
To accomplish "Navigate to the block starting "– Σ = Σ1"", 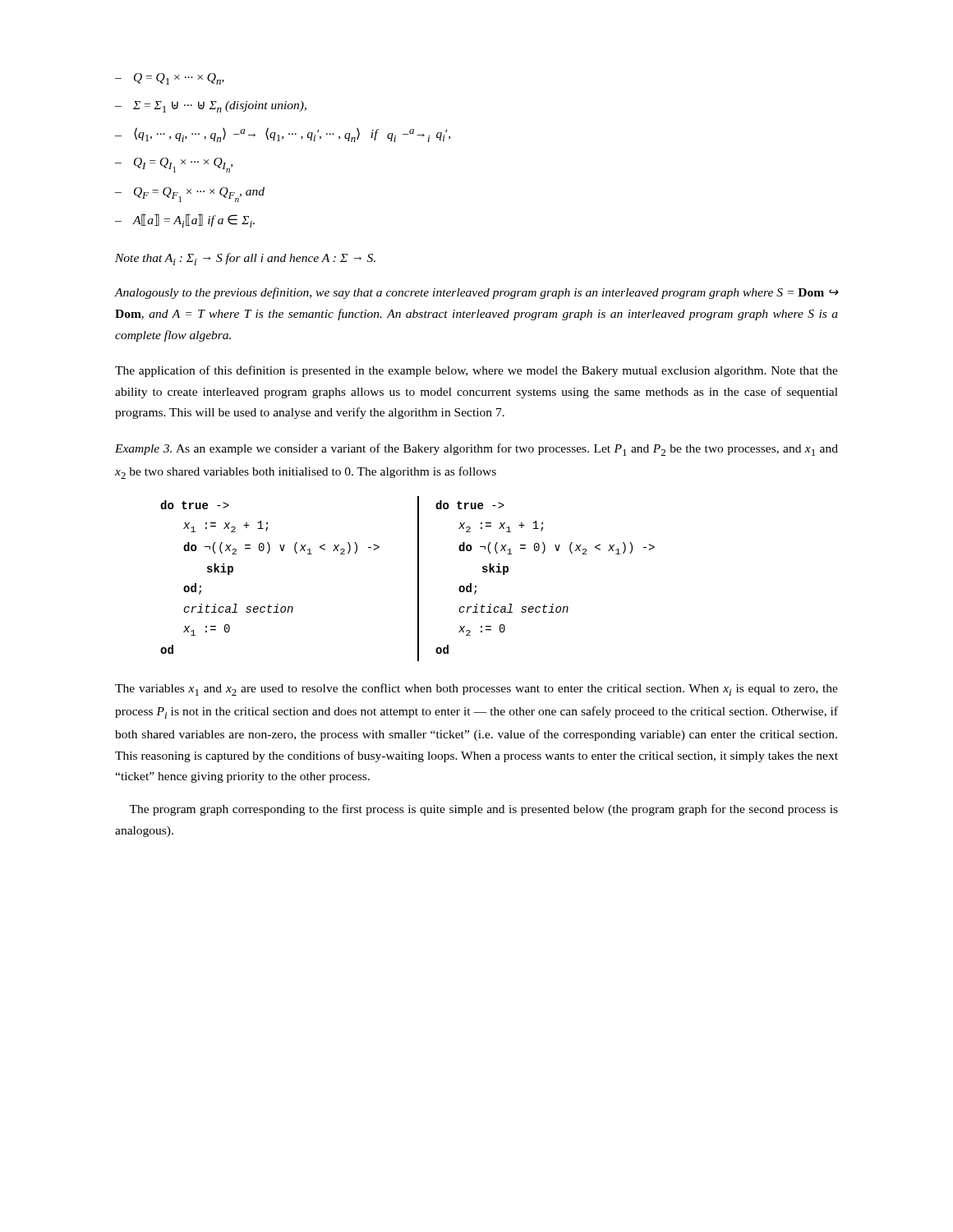I will click(211, 105).
